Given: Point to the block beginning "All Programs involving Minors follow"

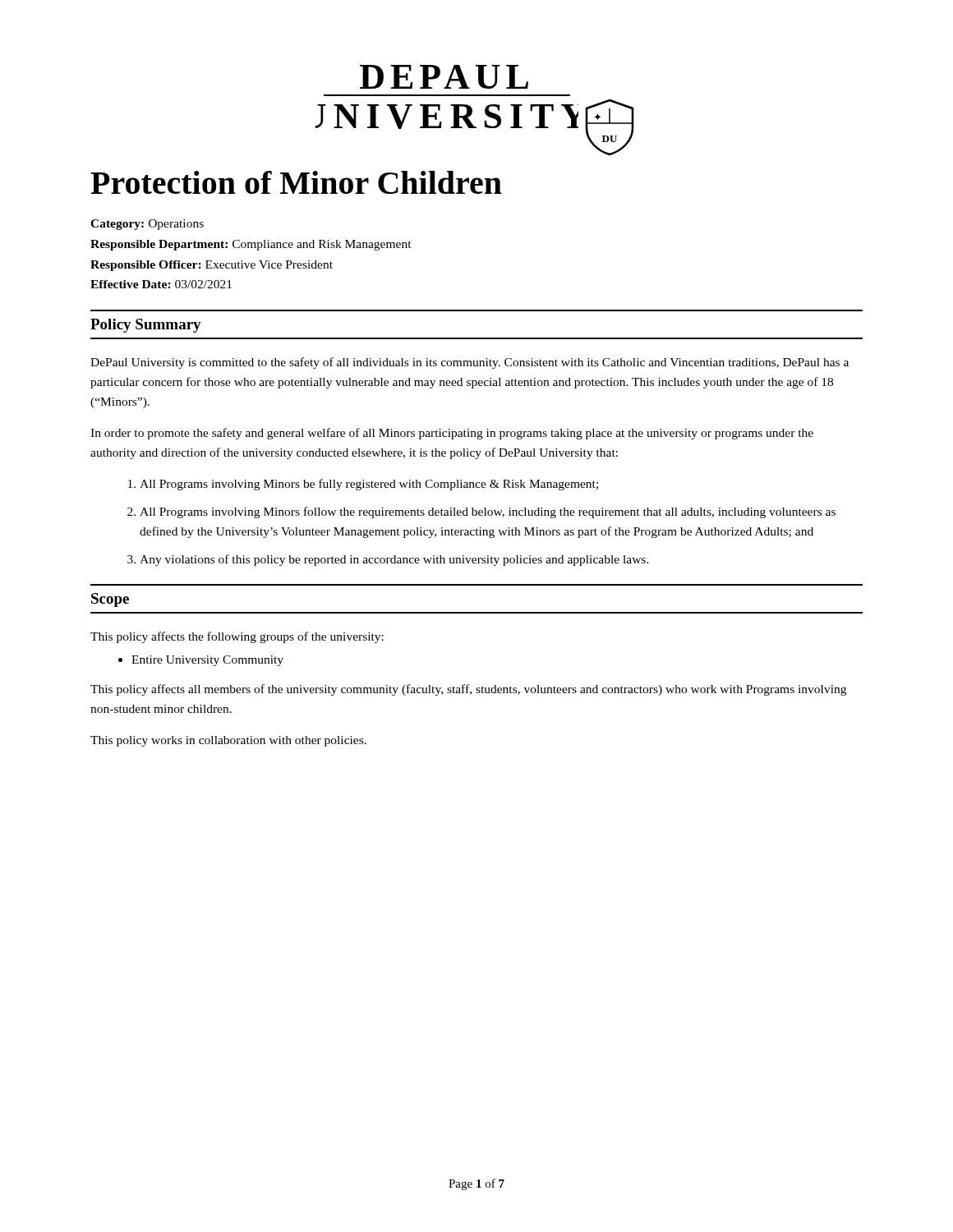Looking at the screenshot, I should click(488, 521).
